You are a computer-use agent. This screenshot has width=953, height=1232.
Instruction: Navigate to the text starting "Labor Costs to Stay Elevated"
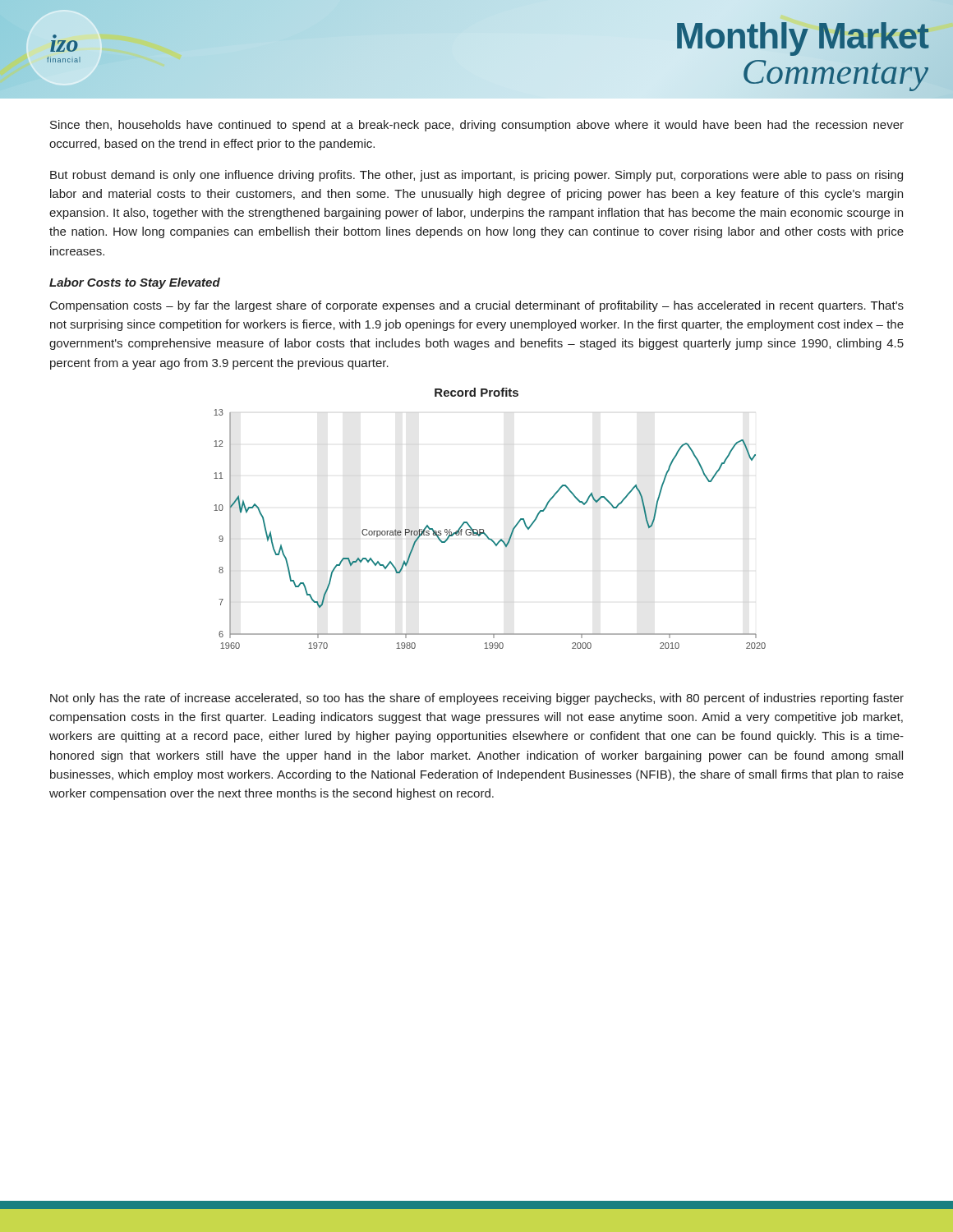pos(135,282)
